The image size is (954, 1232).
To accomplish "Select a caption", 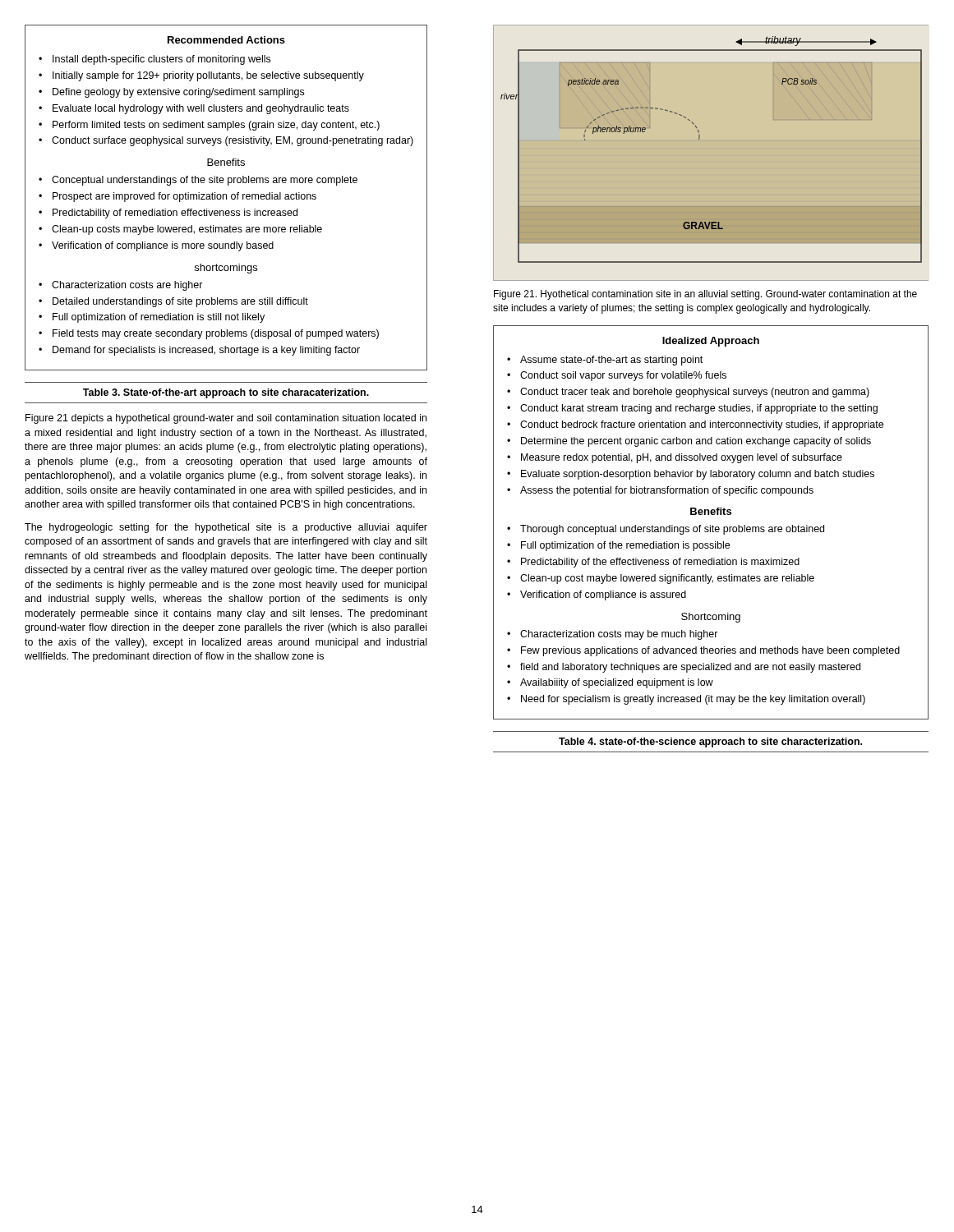I will tap(705, 301).
